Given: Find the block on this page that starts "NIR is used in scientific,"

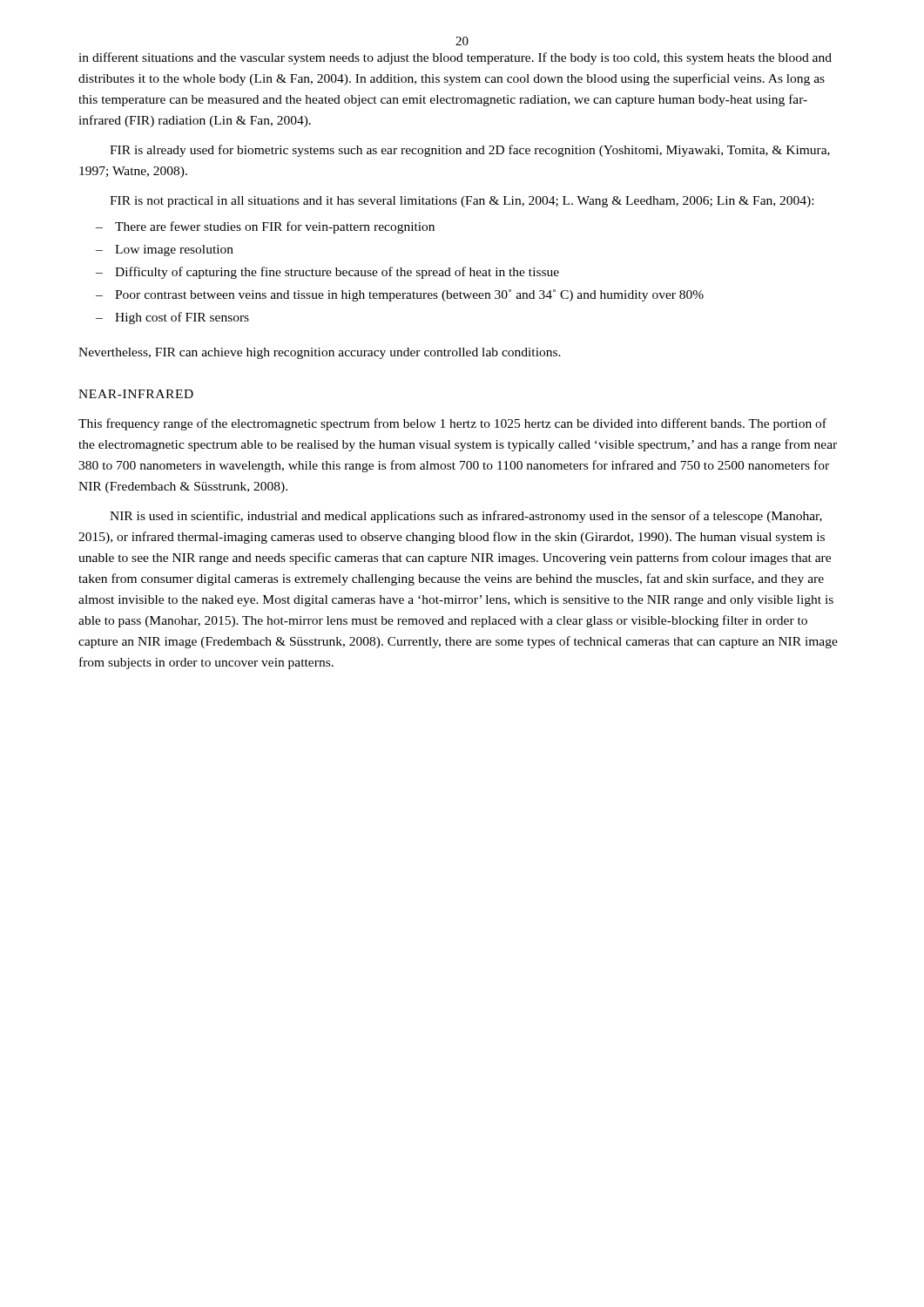Looking at the screenshot, I should click(x=462, y=589).
